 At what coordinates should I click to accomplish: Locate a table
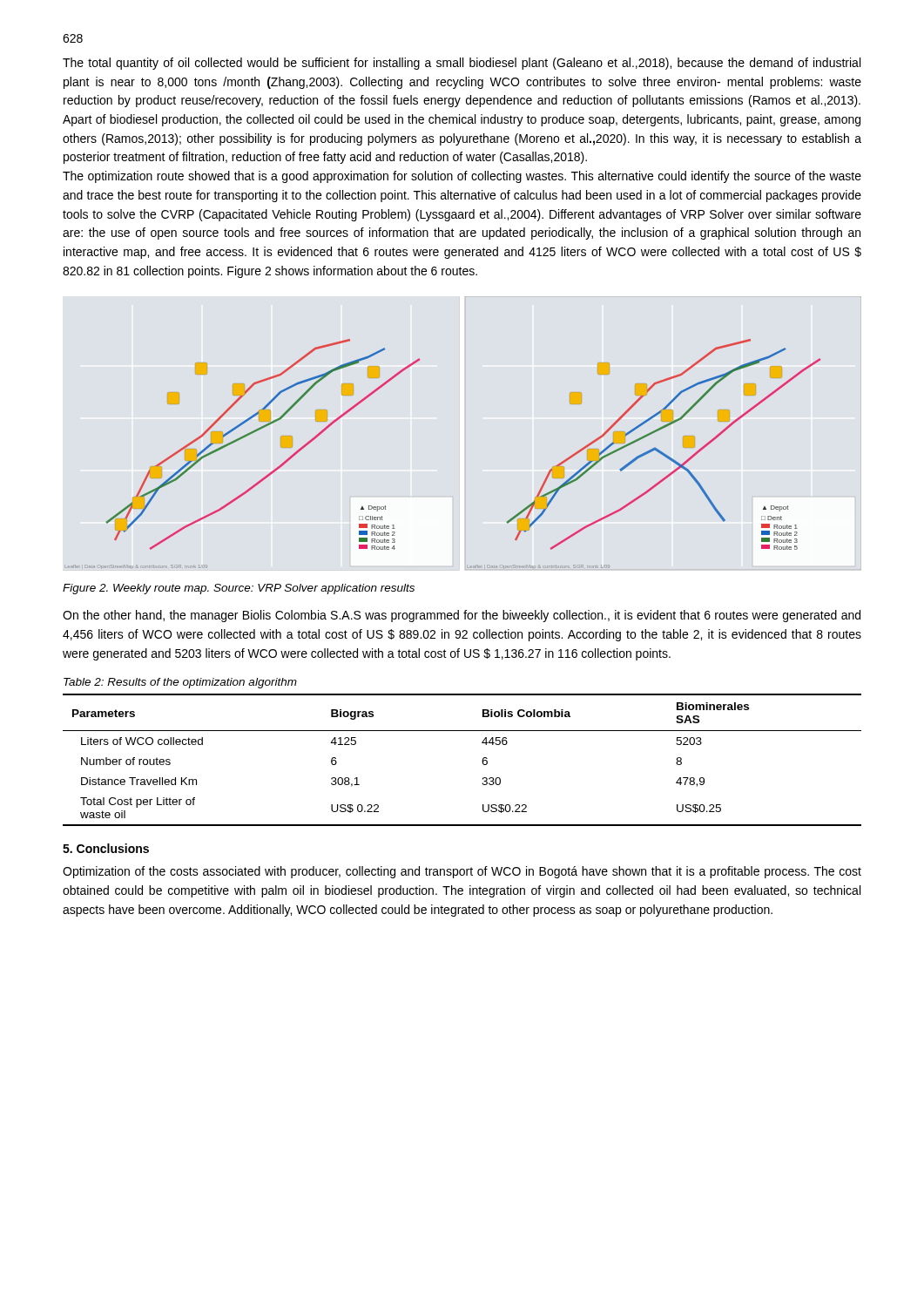tap(462, 760)
